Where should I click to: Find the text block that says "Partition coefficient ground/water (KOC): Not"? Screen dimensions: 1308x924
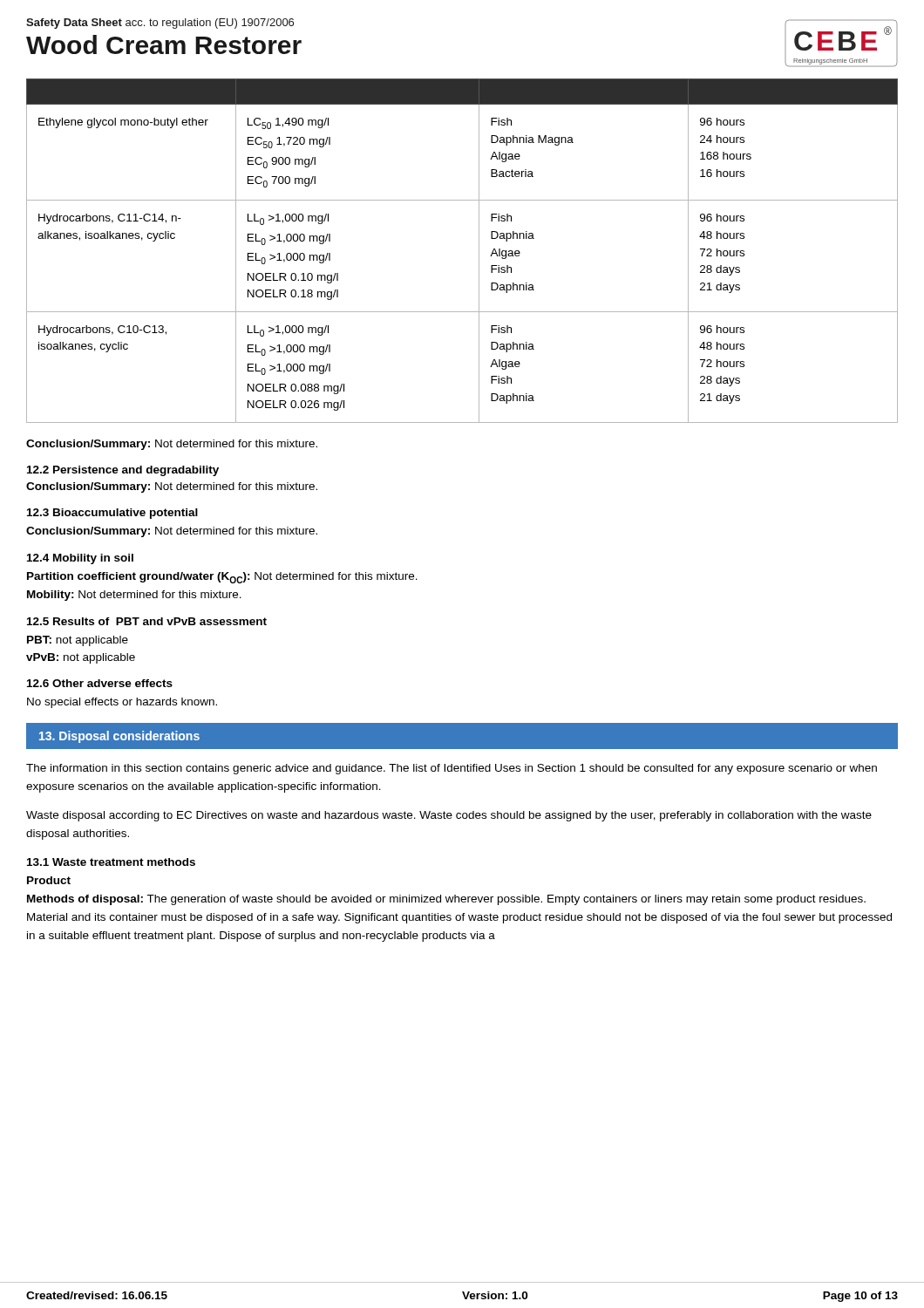click(x=222, y=585)
